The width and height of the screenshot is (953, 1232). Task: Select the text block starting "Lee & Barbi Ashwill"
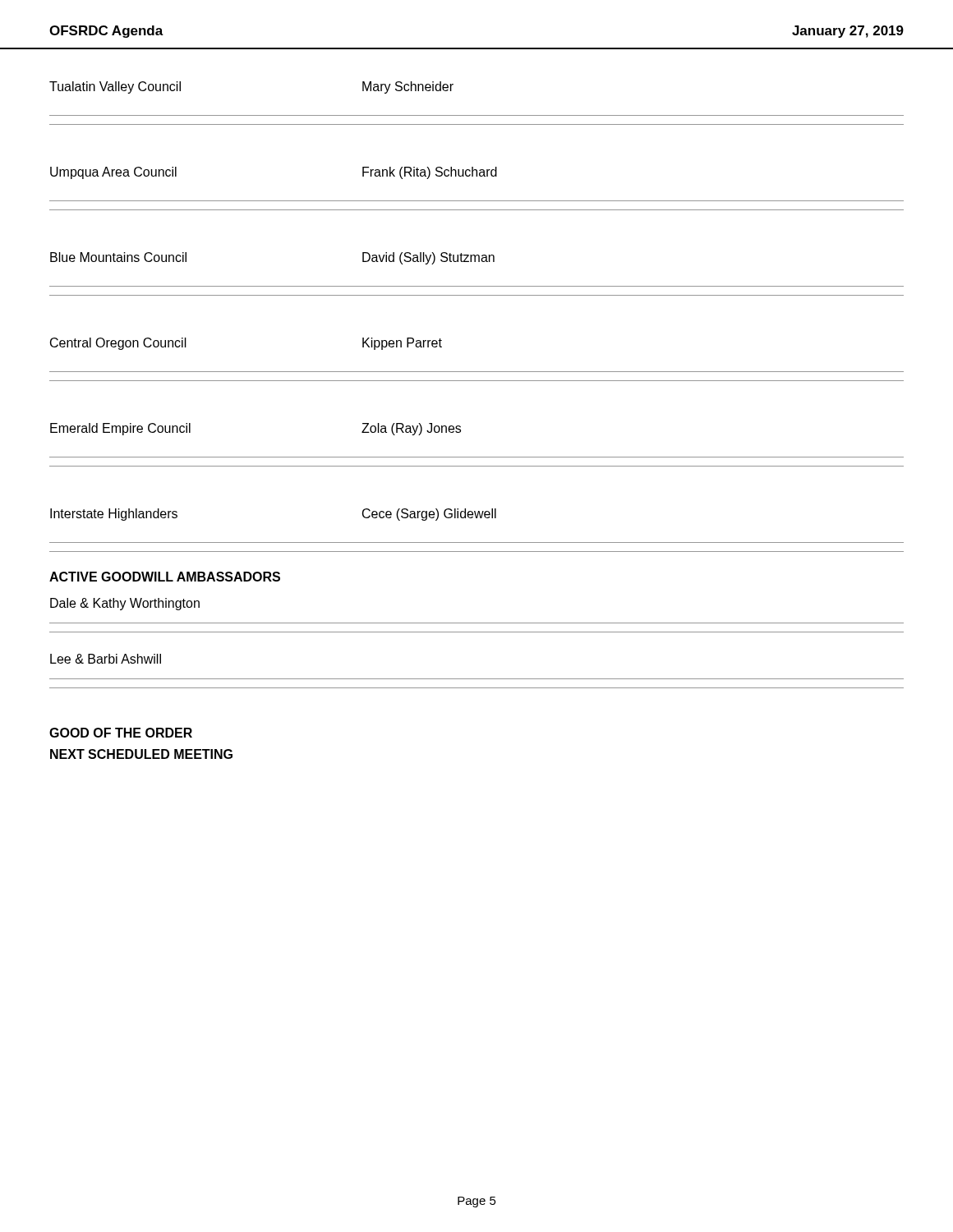pos(106,659)
